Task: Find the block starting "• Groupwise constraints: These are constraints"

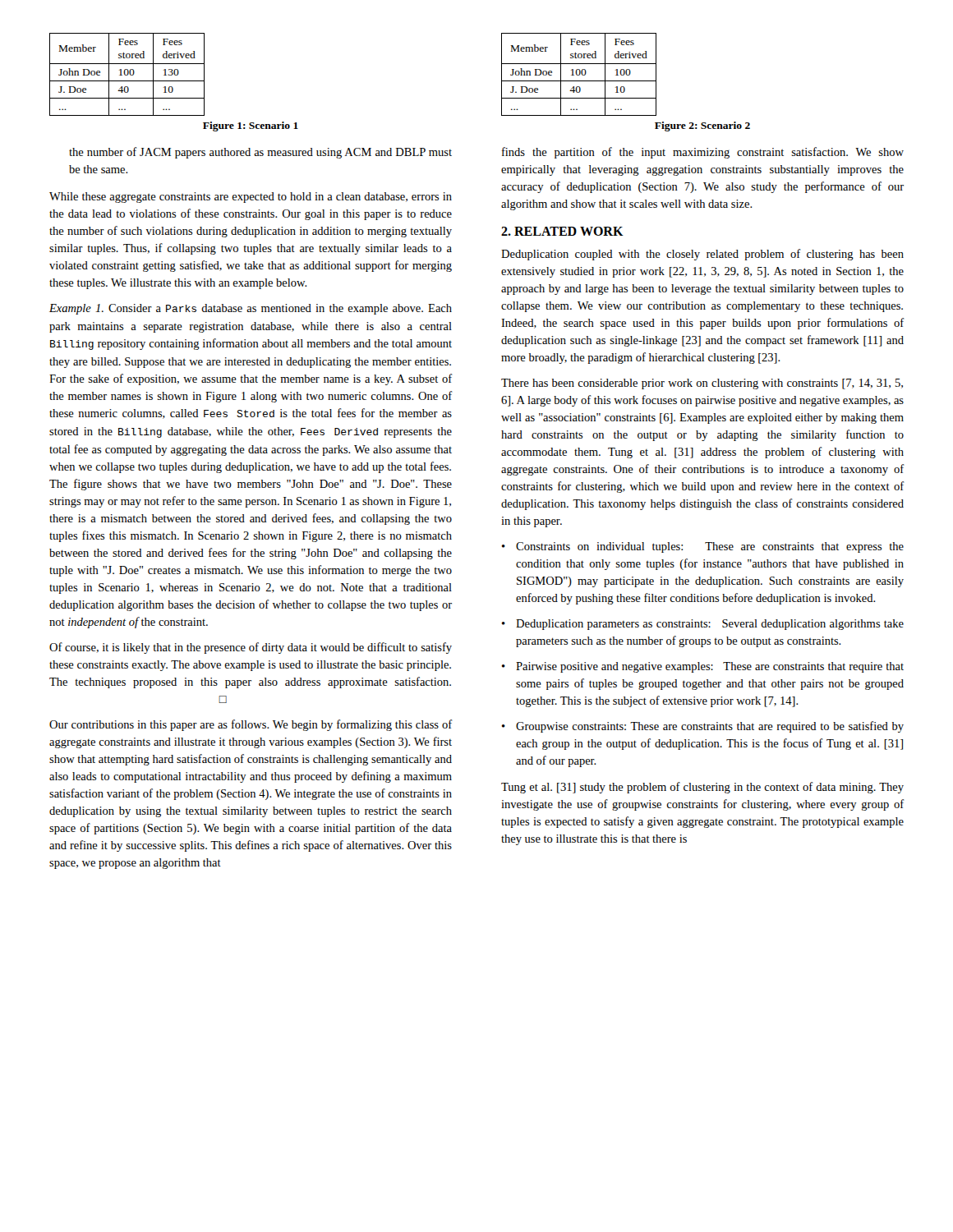Action: 702,744
